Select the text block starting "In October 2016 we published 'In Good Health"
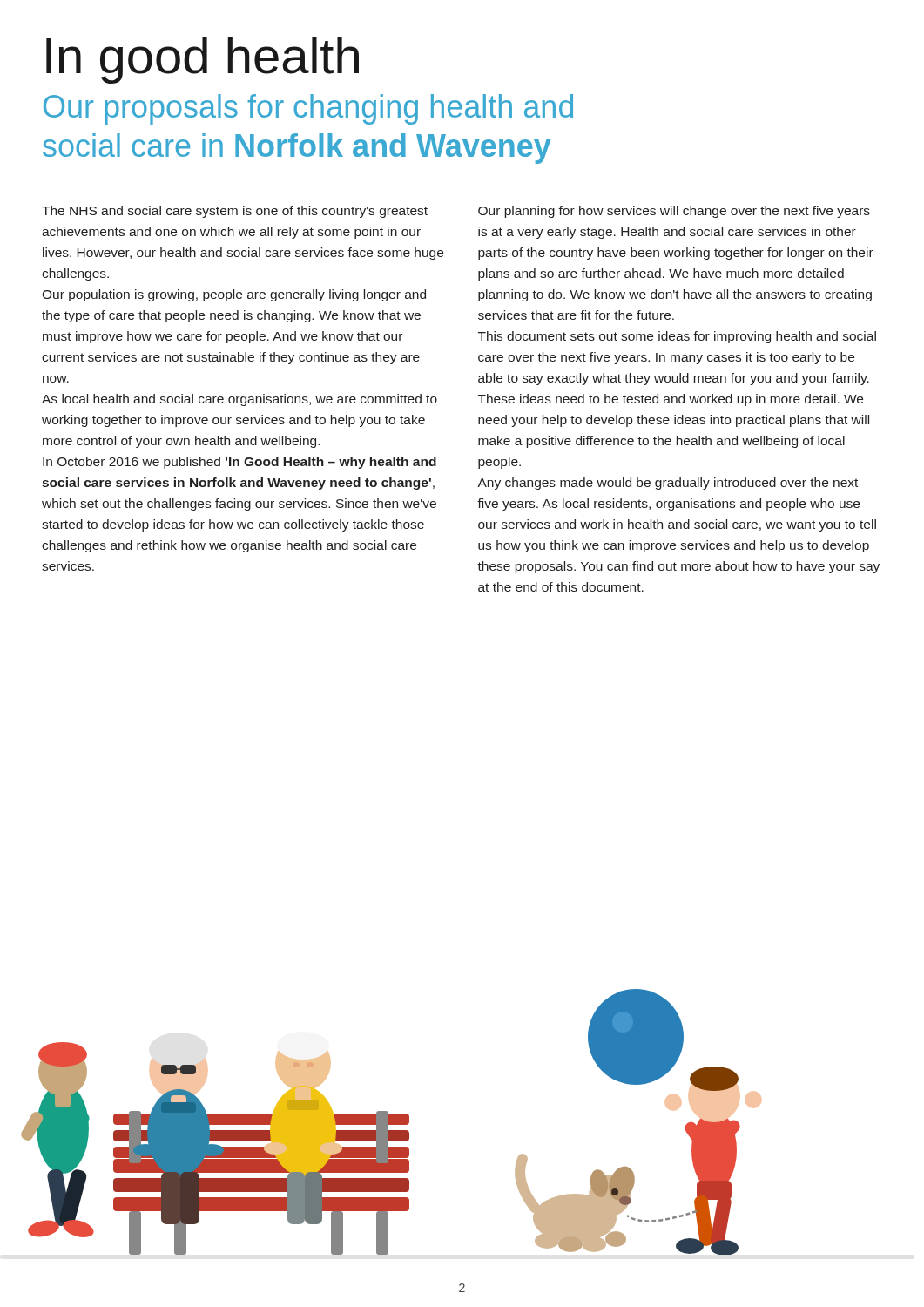924x1307 pixels. [x=244, y=514]
